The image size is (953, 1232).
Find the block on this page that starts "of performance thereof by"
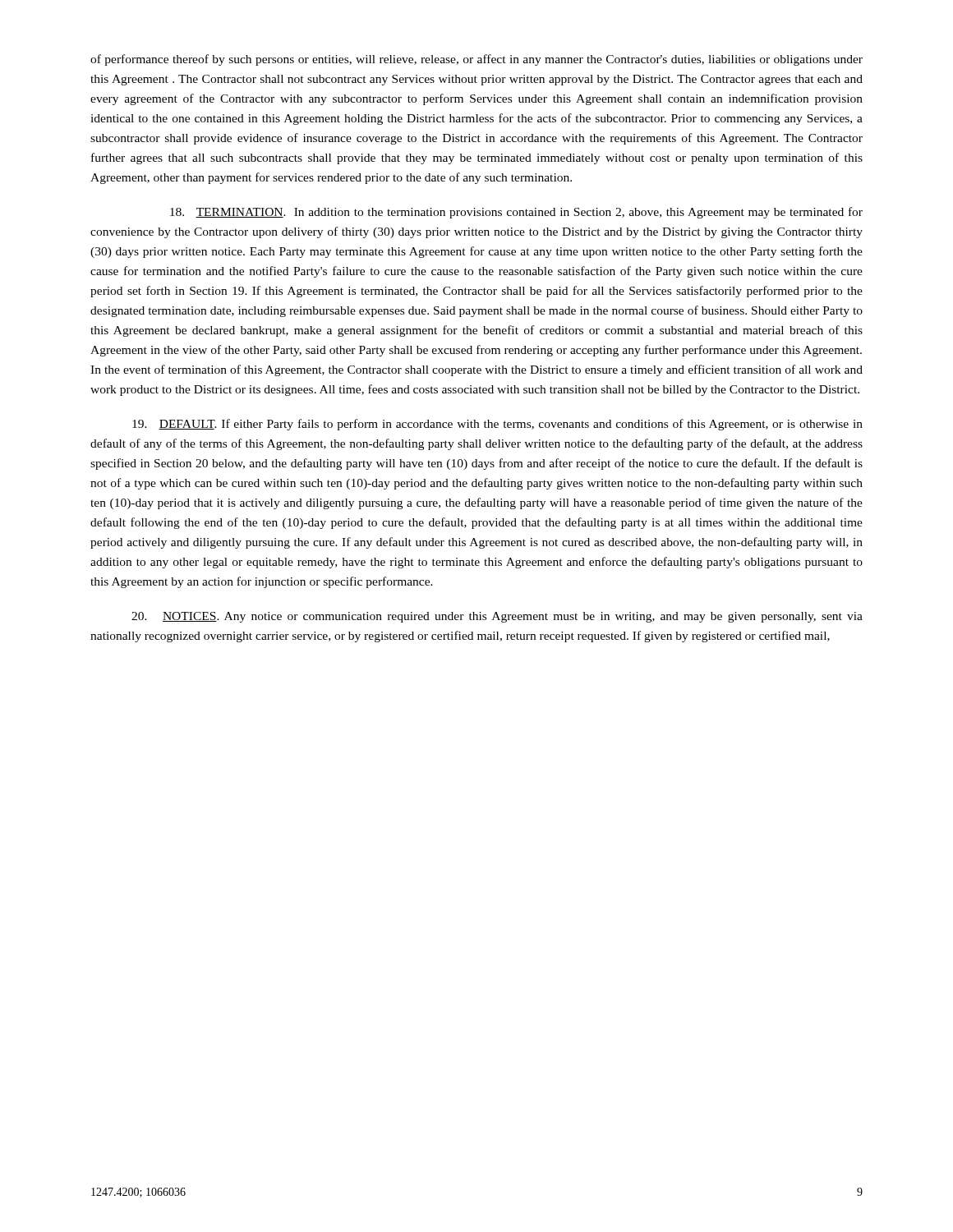pyautogui.click(x=476, y=118)
